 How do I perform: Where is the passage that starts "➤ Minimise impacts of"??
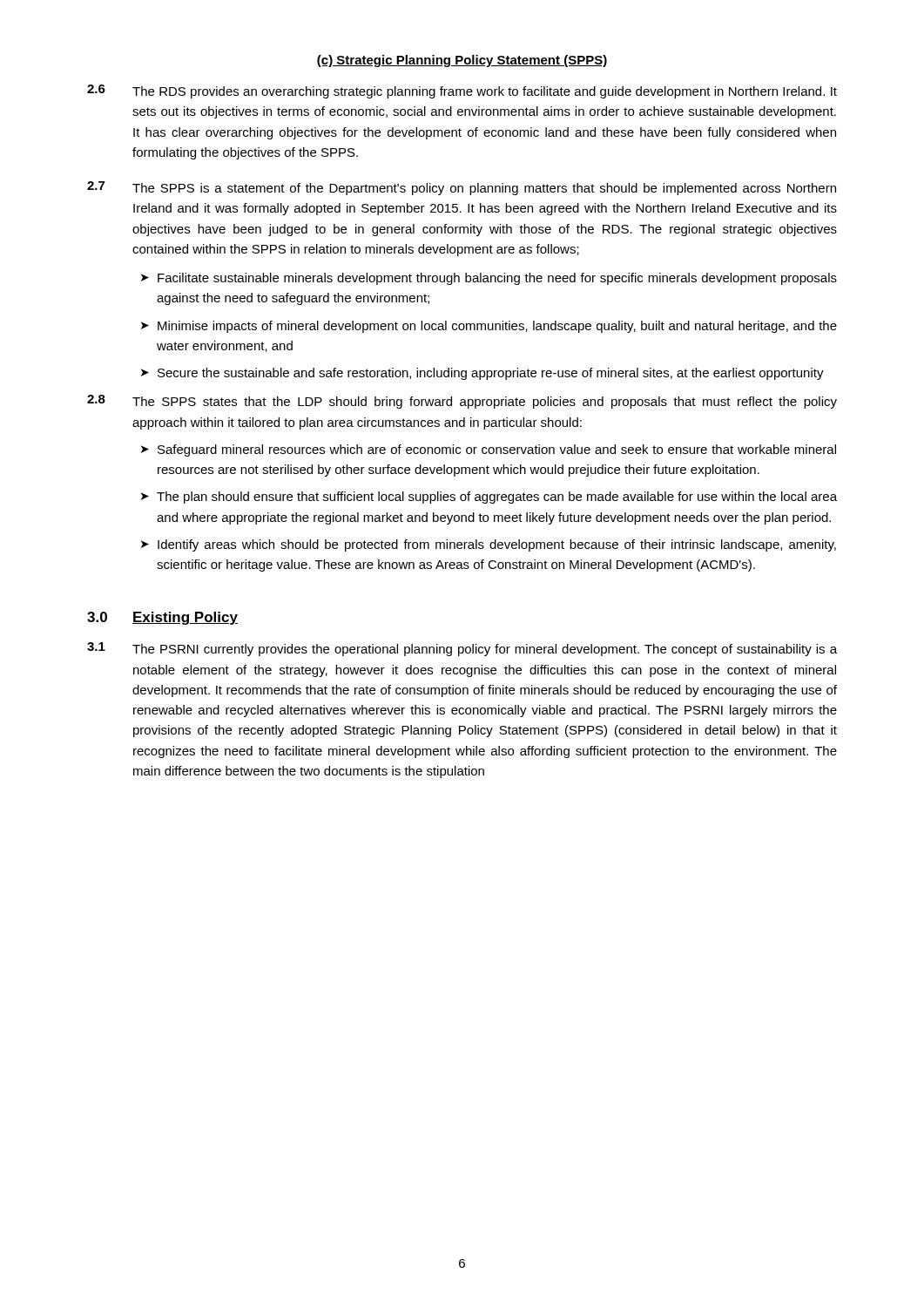pos(485,335)
